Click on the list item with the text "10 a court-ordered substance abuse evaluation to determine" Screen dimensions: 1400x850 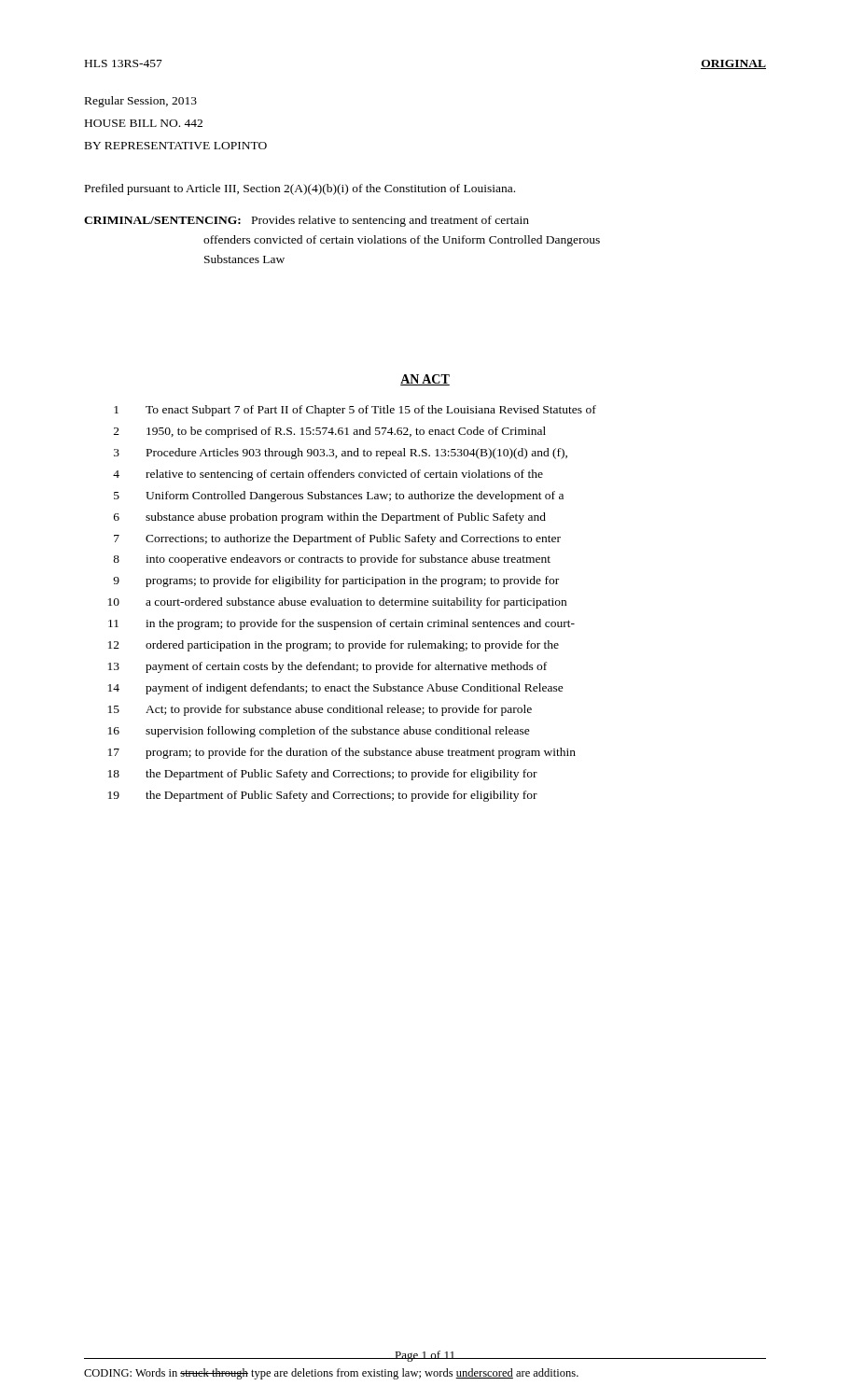pyautogui.click(x=425, y=603)
